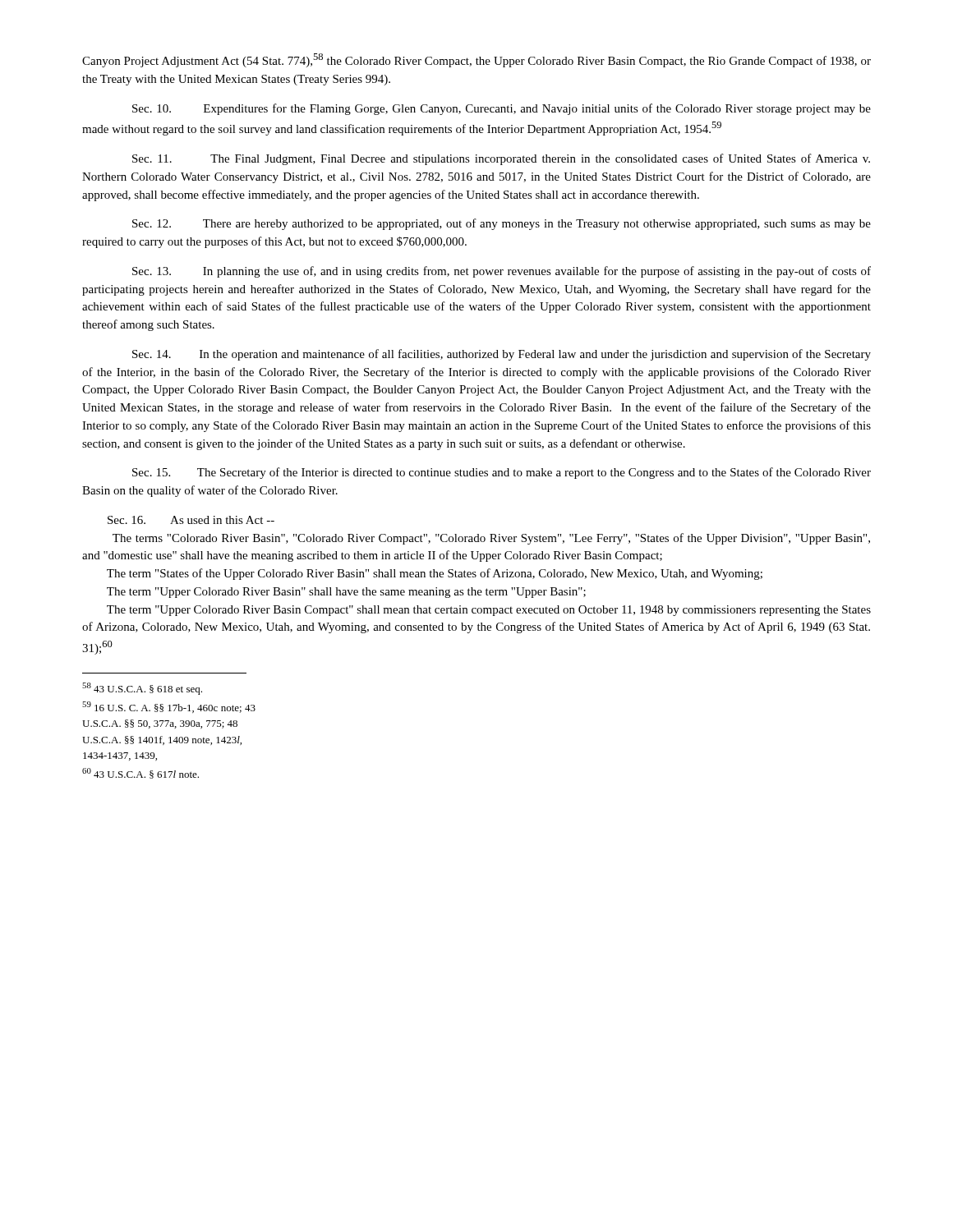The width and height of the screenshot is (953, 1232).
Task: Find the block on this page that starts "Sec. 16. As used in this Act"
Action: [x=178, y=520]
